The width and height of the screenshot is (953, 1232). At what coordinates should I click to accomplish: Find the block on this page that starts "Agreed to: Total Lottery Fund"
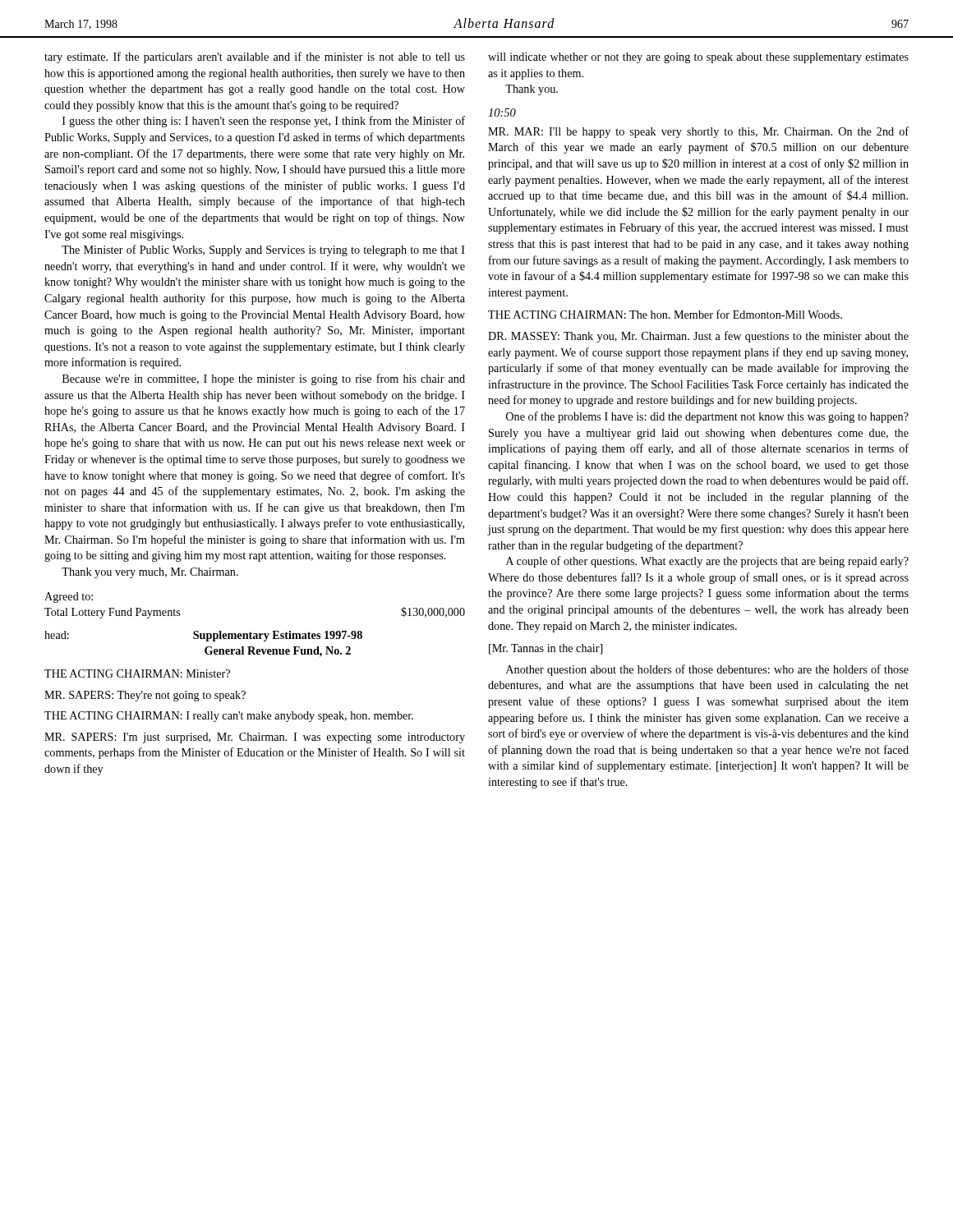[69, 598]
